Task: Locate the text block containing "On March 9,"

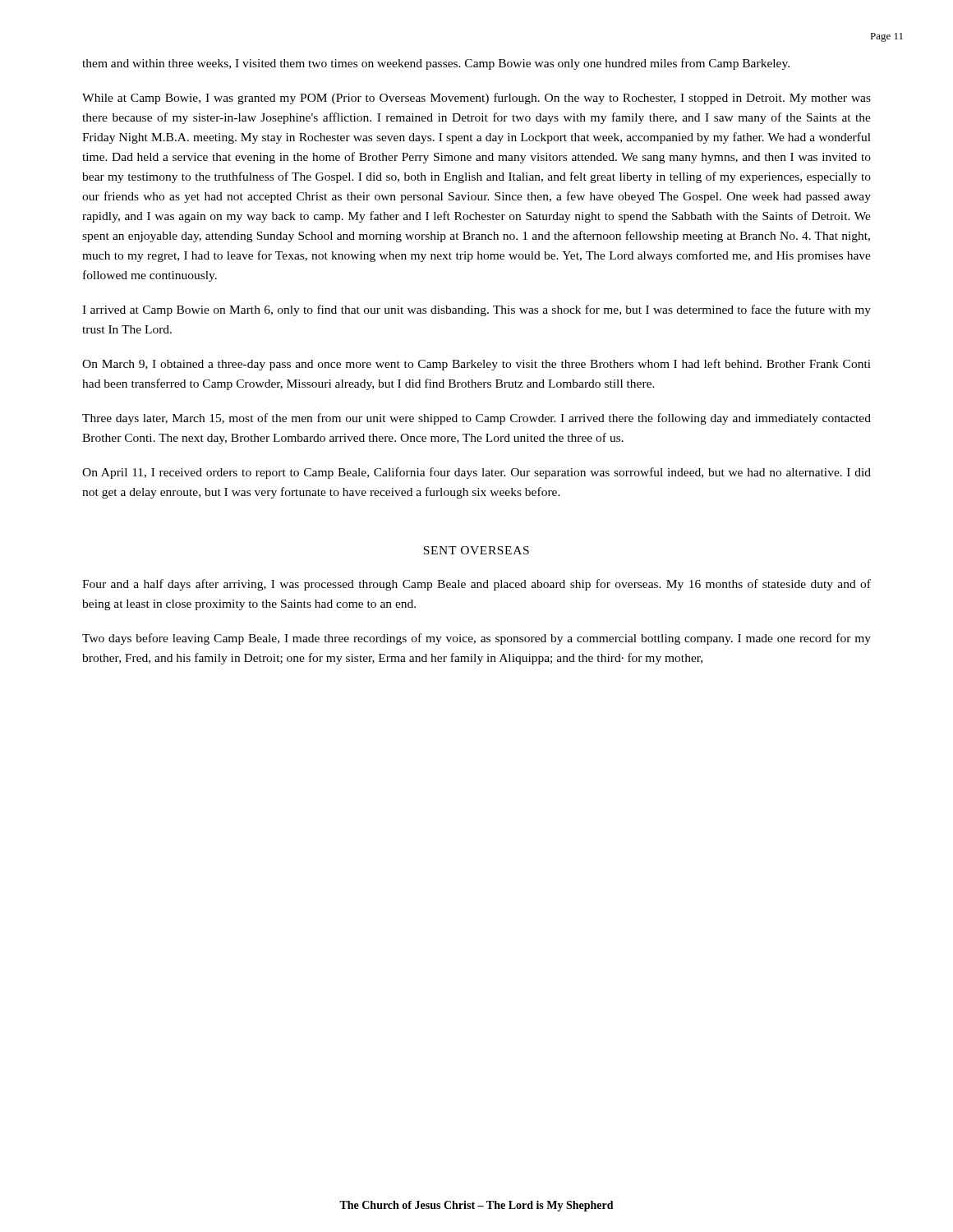Action: pyautogui.click(x=476, y=373)
